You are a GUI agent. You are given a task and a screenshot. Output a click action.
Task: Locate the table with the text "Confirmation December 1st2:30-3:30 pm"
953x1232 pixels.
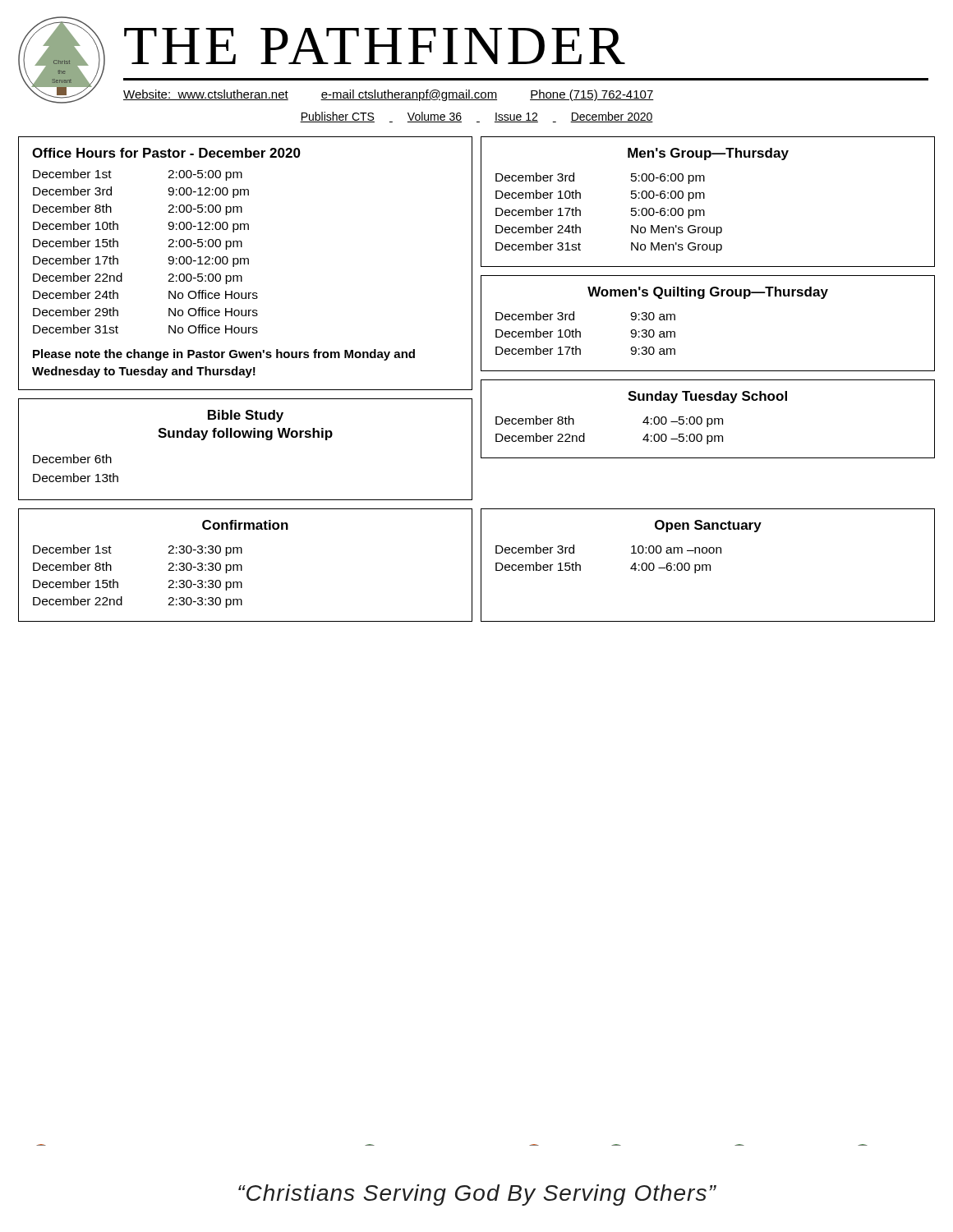click(245, 565)
